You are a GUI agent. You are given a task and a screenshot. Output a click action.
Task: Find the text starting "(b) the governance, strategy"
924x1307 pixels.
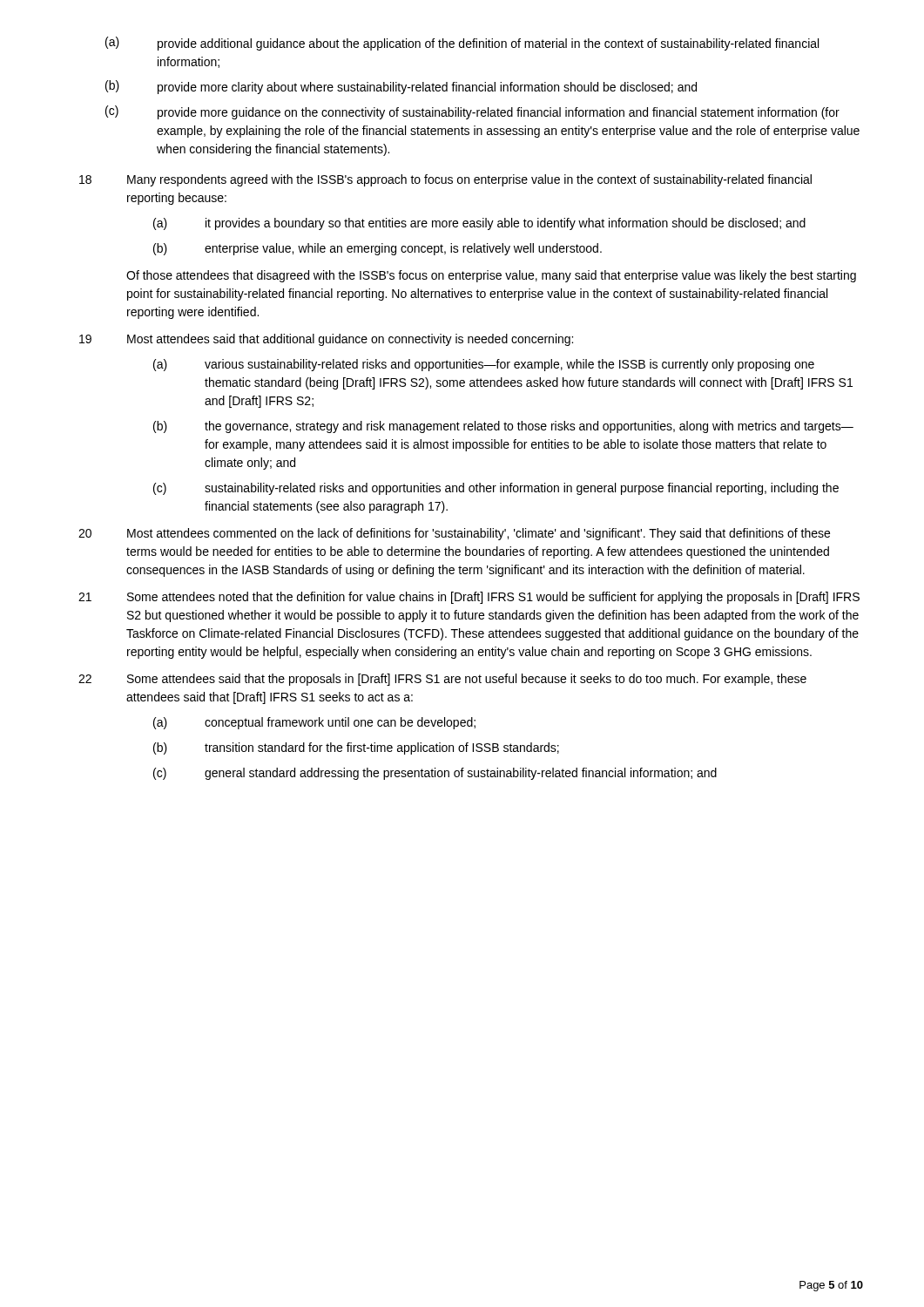tap(495, 445)
